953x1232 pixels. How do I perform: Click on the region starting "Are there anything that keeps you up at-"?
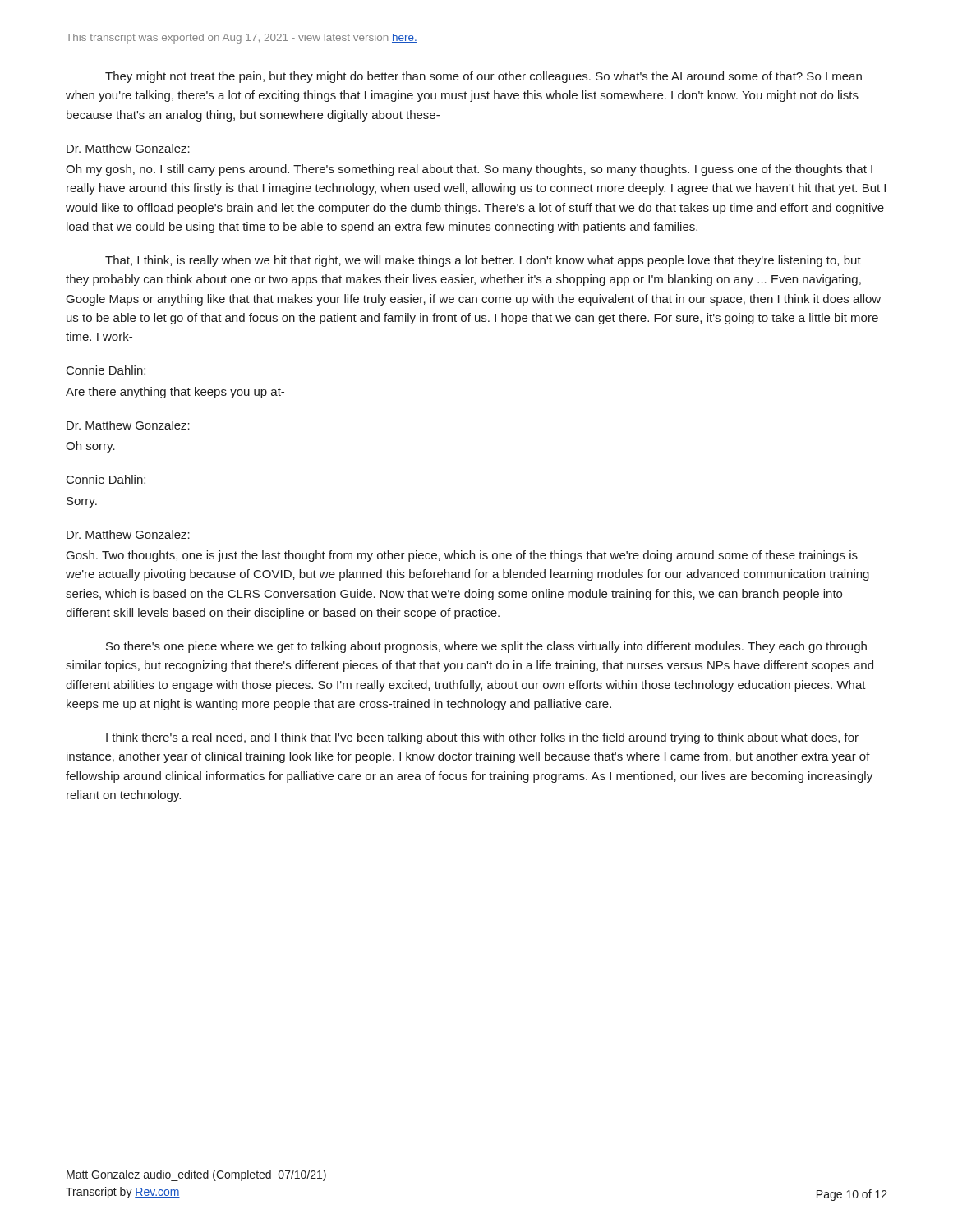coord(175,391)
